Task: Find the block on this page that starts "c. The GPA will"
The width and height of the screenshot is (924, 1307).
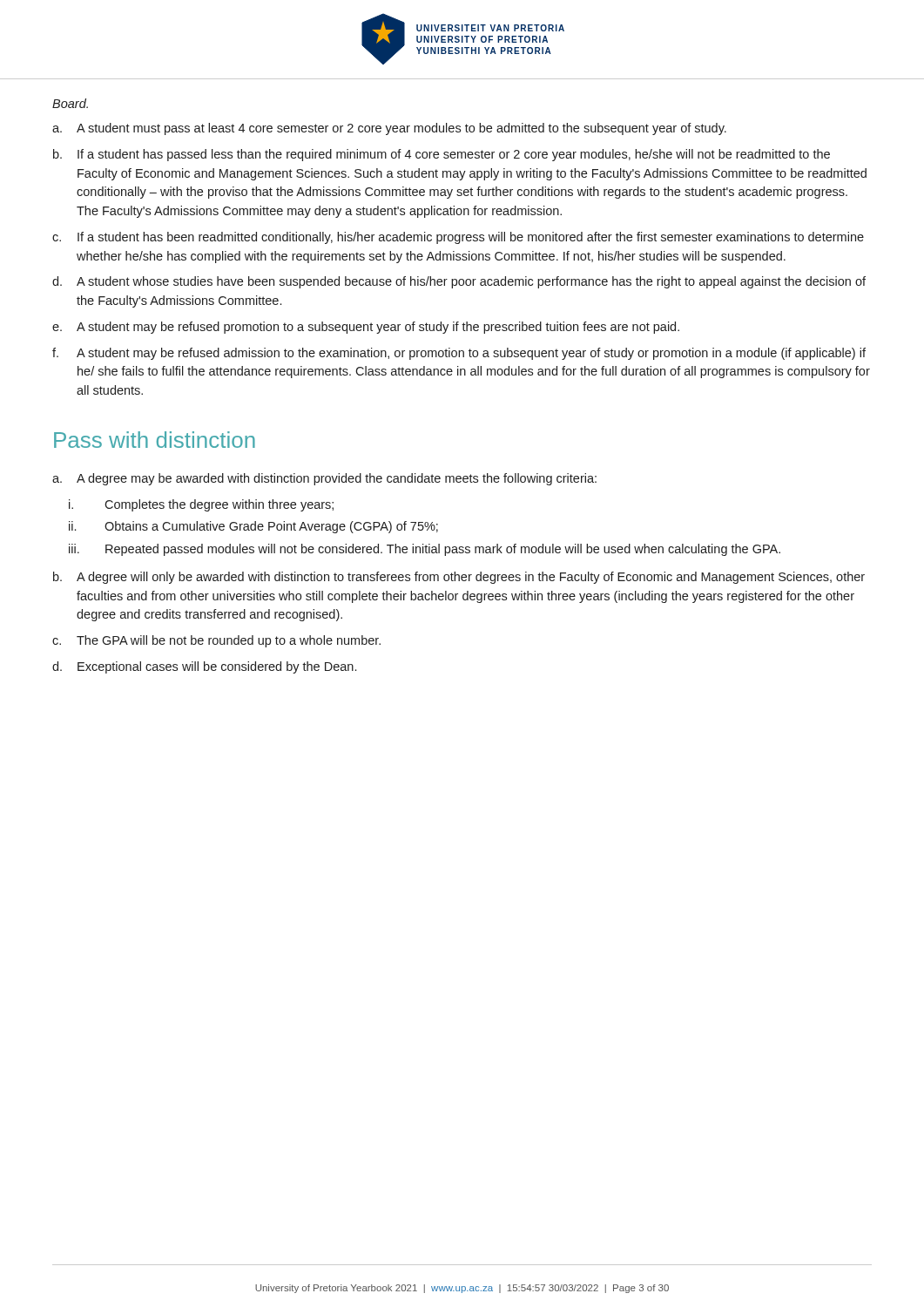Action: tap(216, 641)
